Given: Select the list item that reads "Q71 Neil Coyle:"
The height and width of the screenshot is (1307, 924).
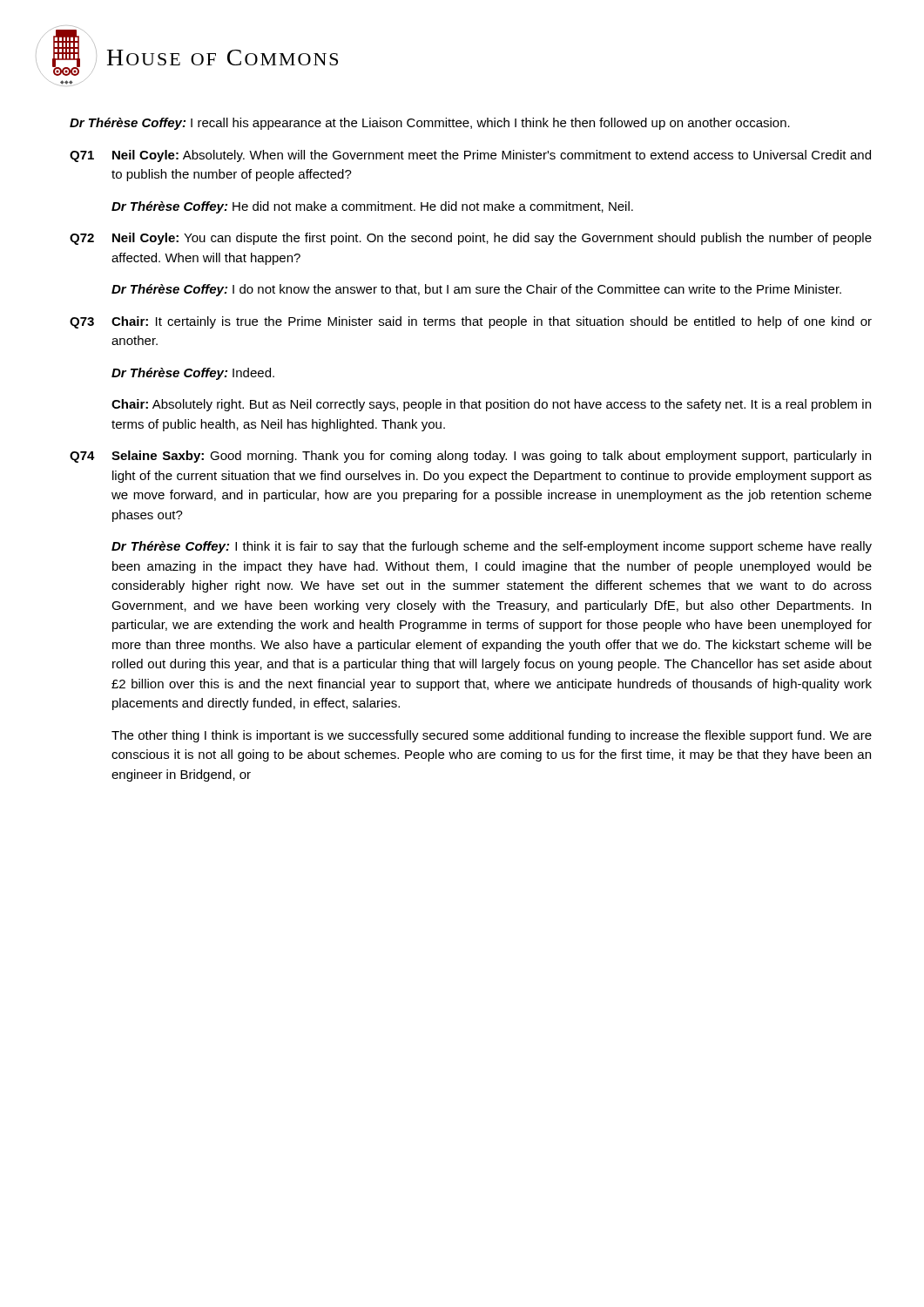Looking at the screenshot, I should [471, 165].
